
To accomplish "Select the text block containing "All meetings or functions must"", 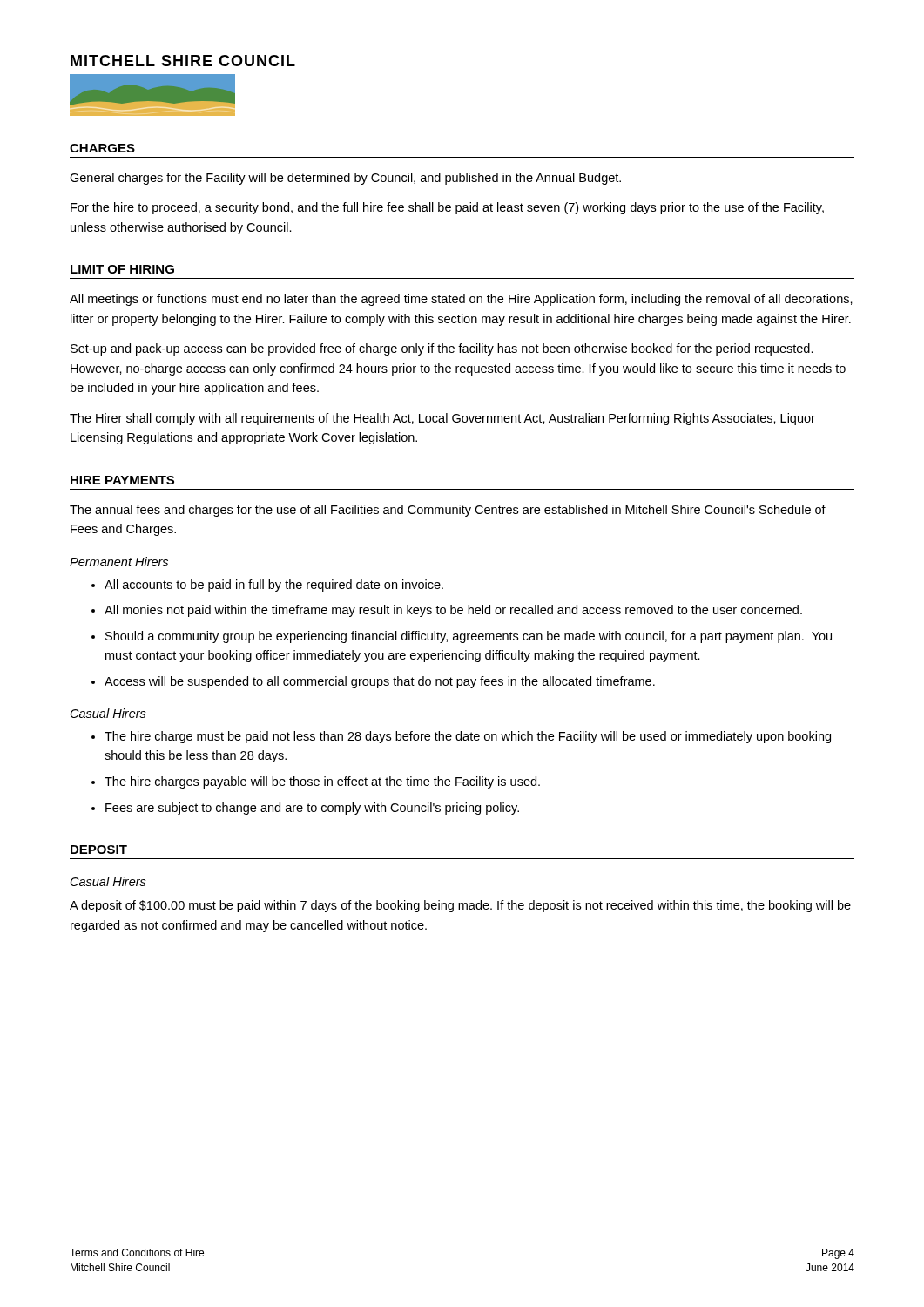I will (461, 309).
